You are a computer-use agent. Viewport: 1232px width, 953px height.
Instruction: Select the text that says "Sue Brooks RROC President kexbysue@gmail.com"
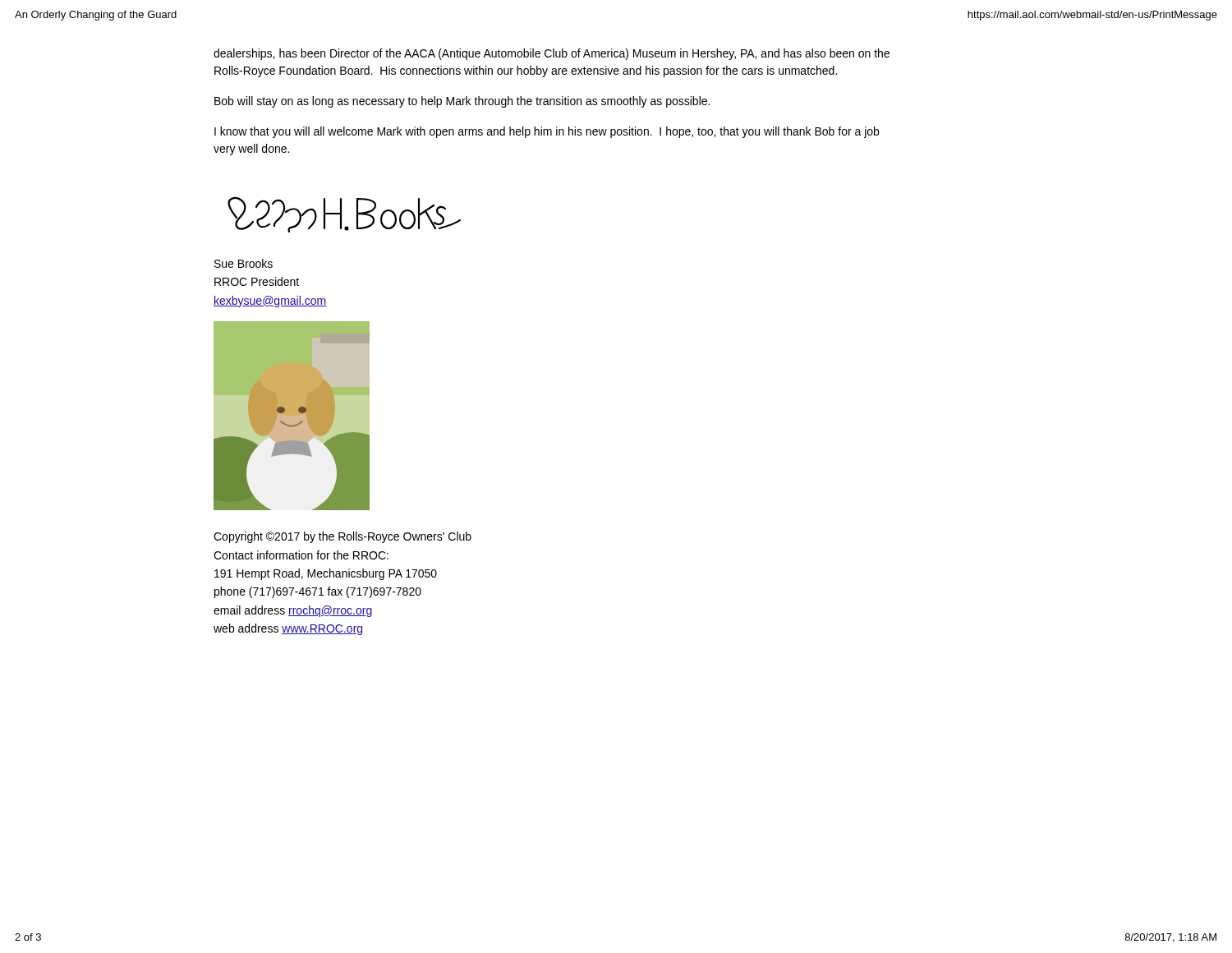(270, 282)
